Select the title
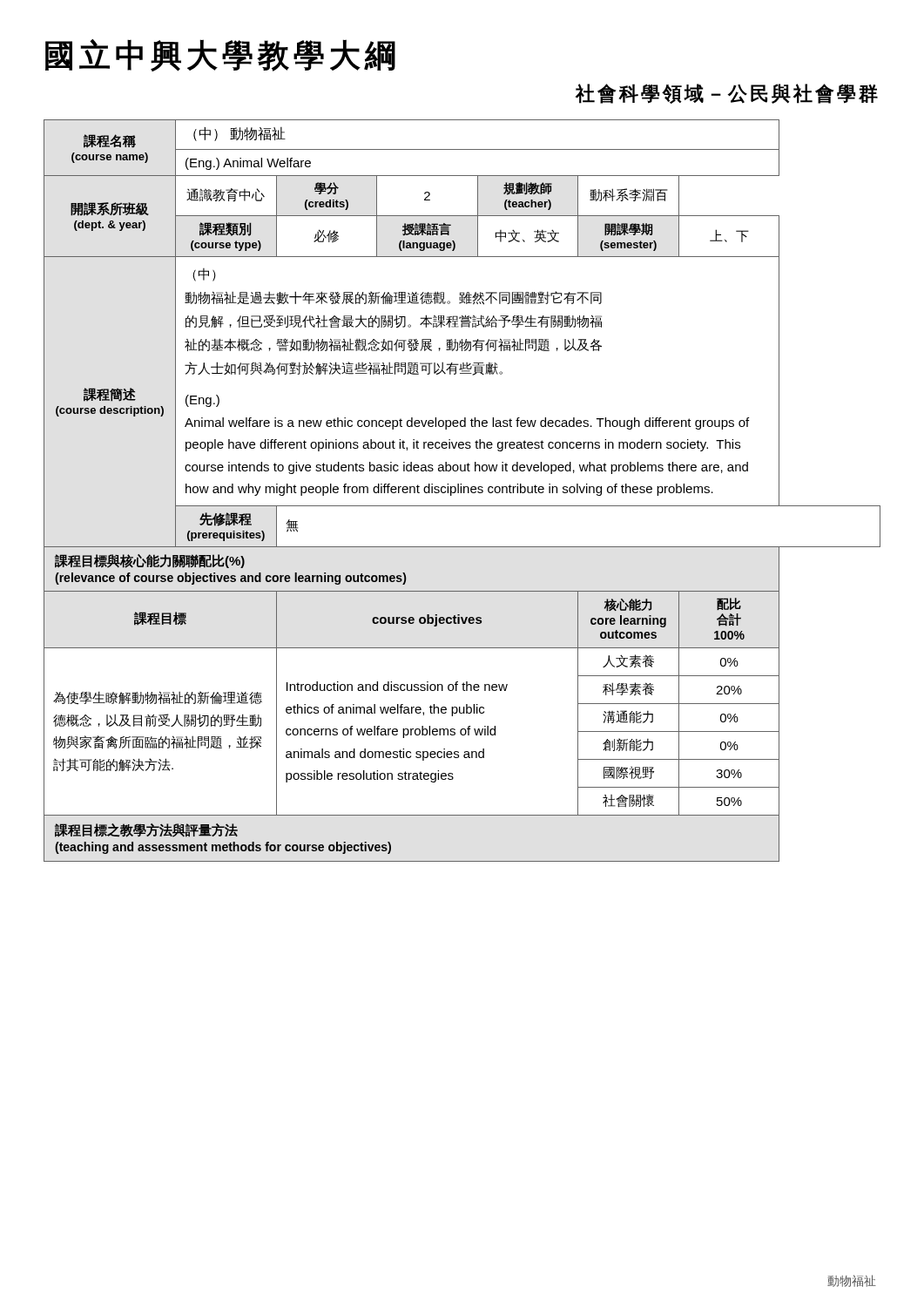This screenshot has height=1307, width=924. tap(222, 55)
